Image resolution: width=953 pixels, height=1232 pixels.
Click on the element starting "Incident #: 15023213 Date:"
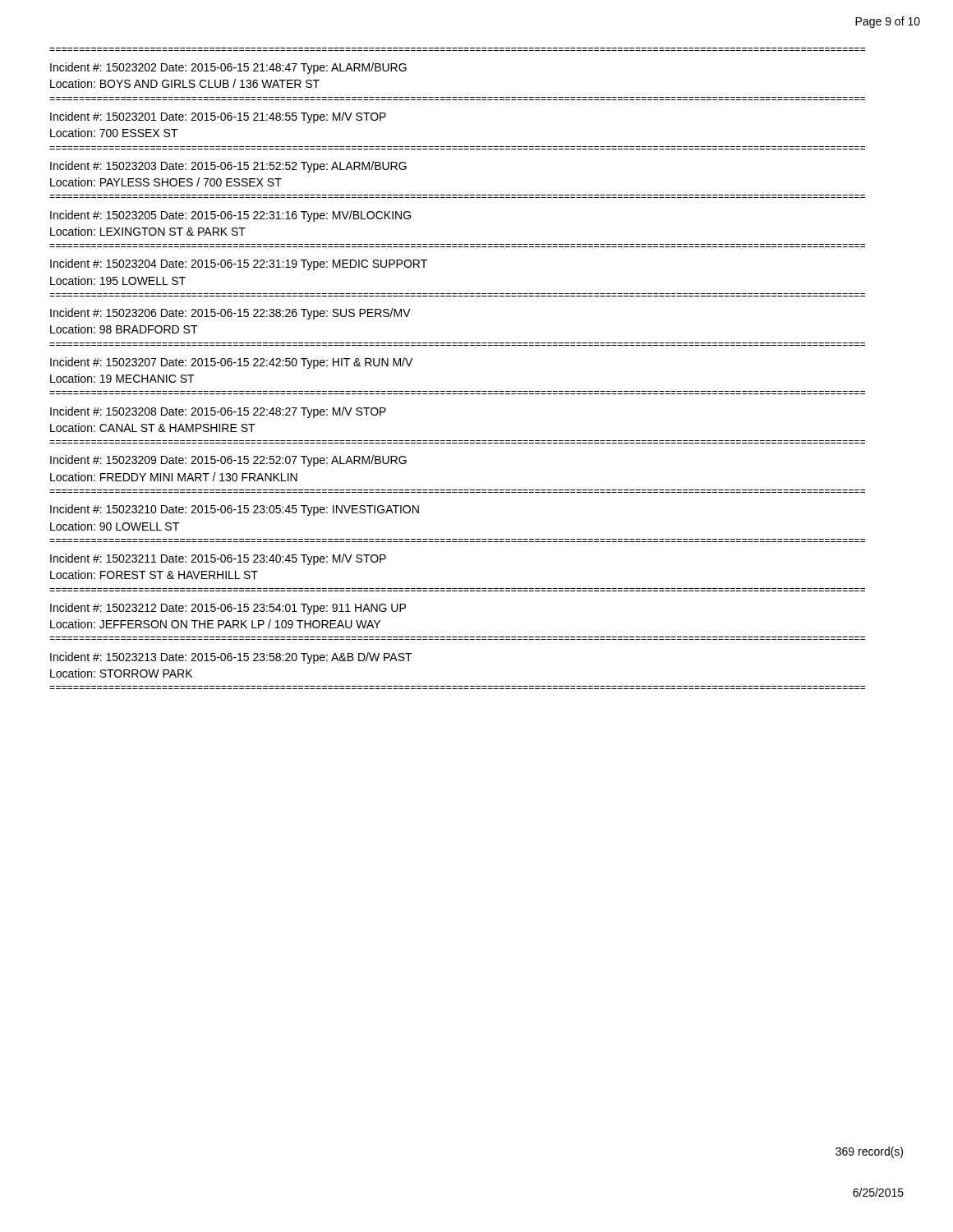tap(231, 658)
